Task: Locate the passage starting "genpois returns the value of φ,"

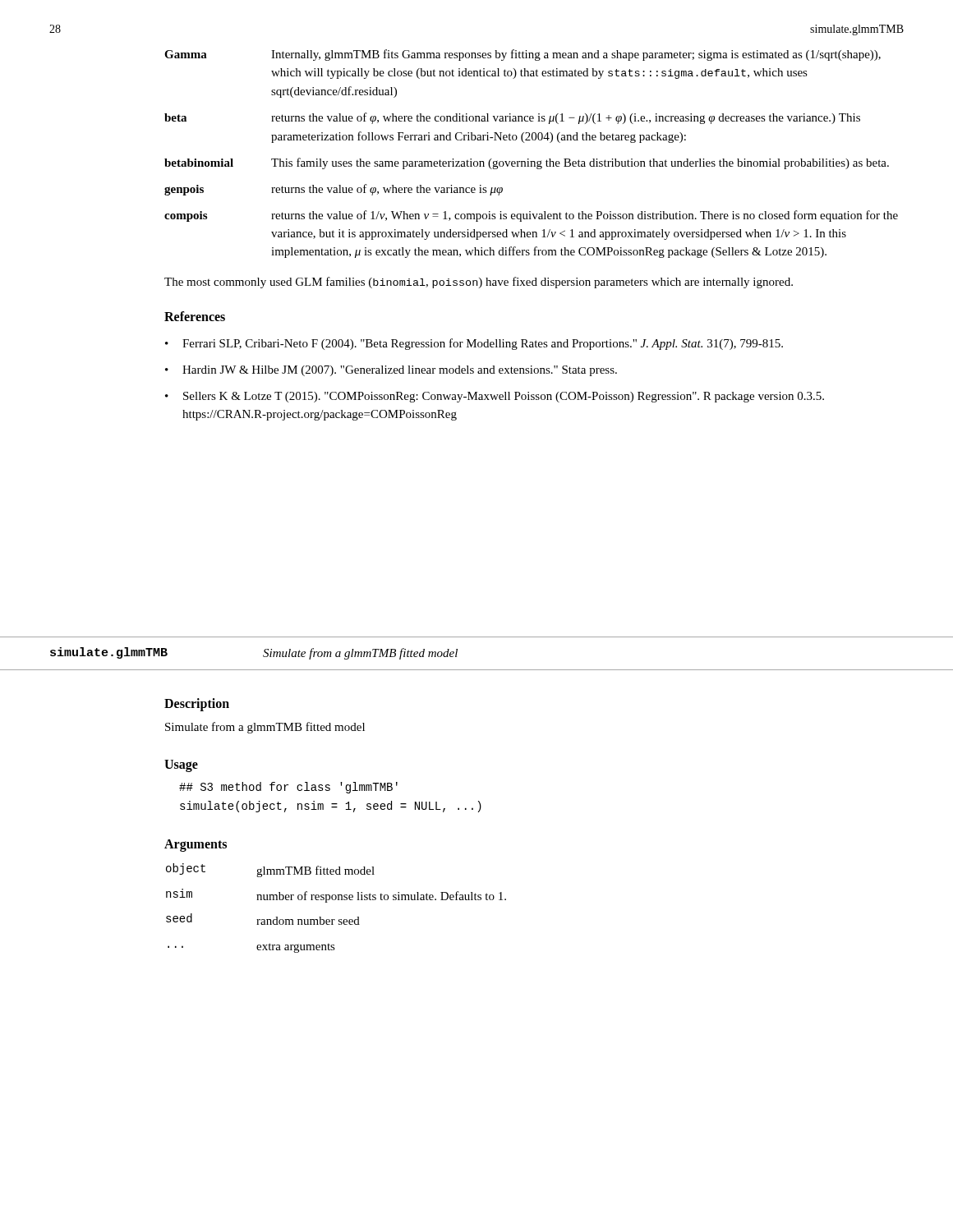Action: (334, 190)
